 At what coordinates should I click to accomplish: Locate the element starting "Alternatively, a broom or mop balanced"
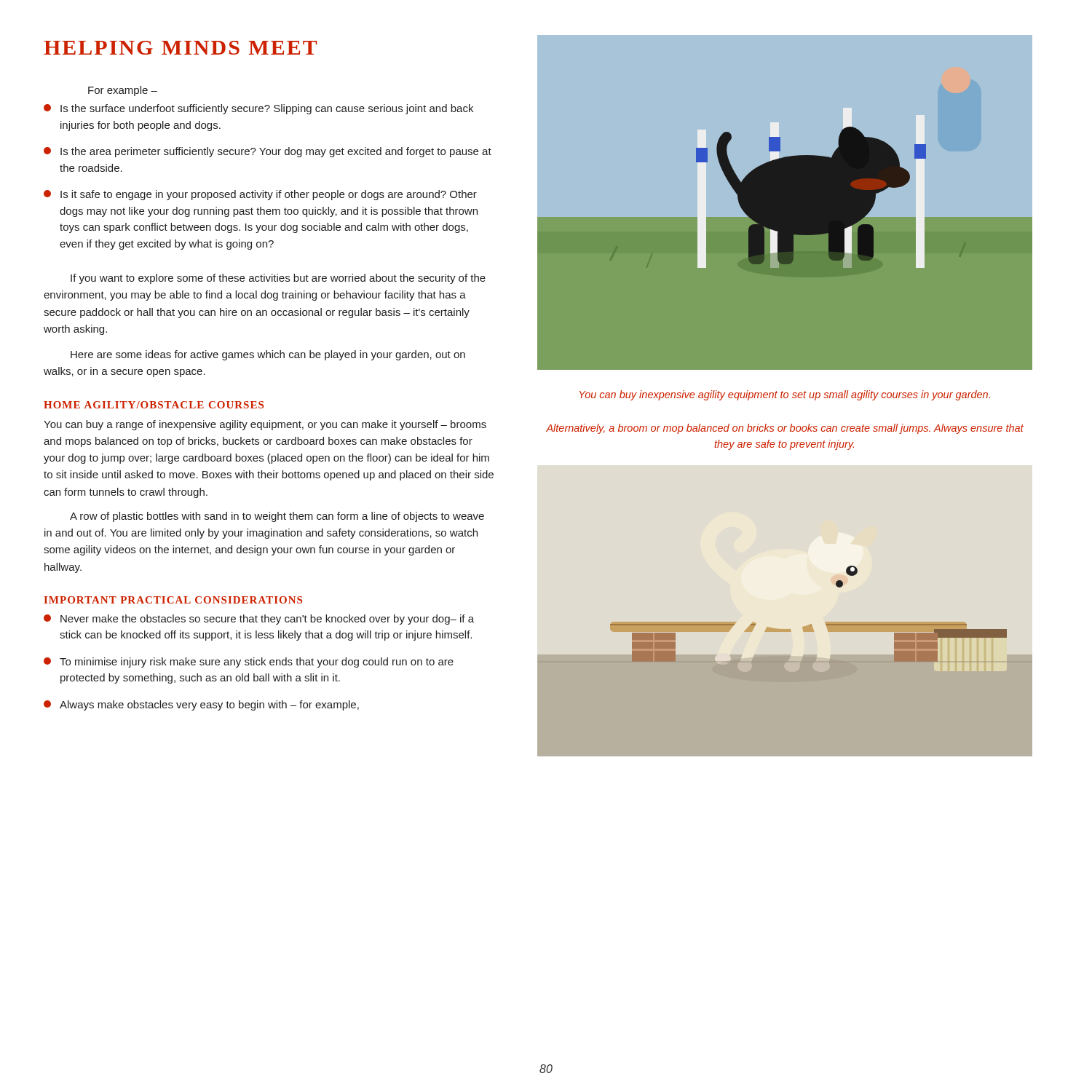[x=785, y=436]
